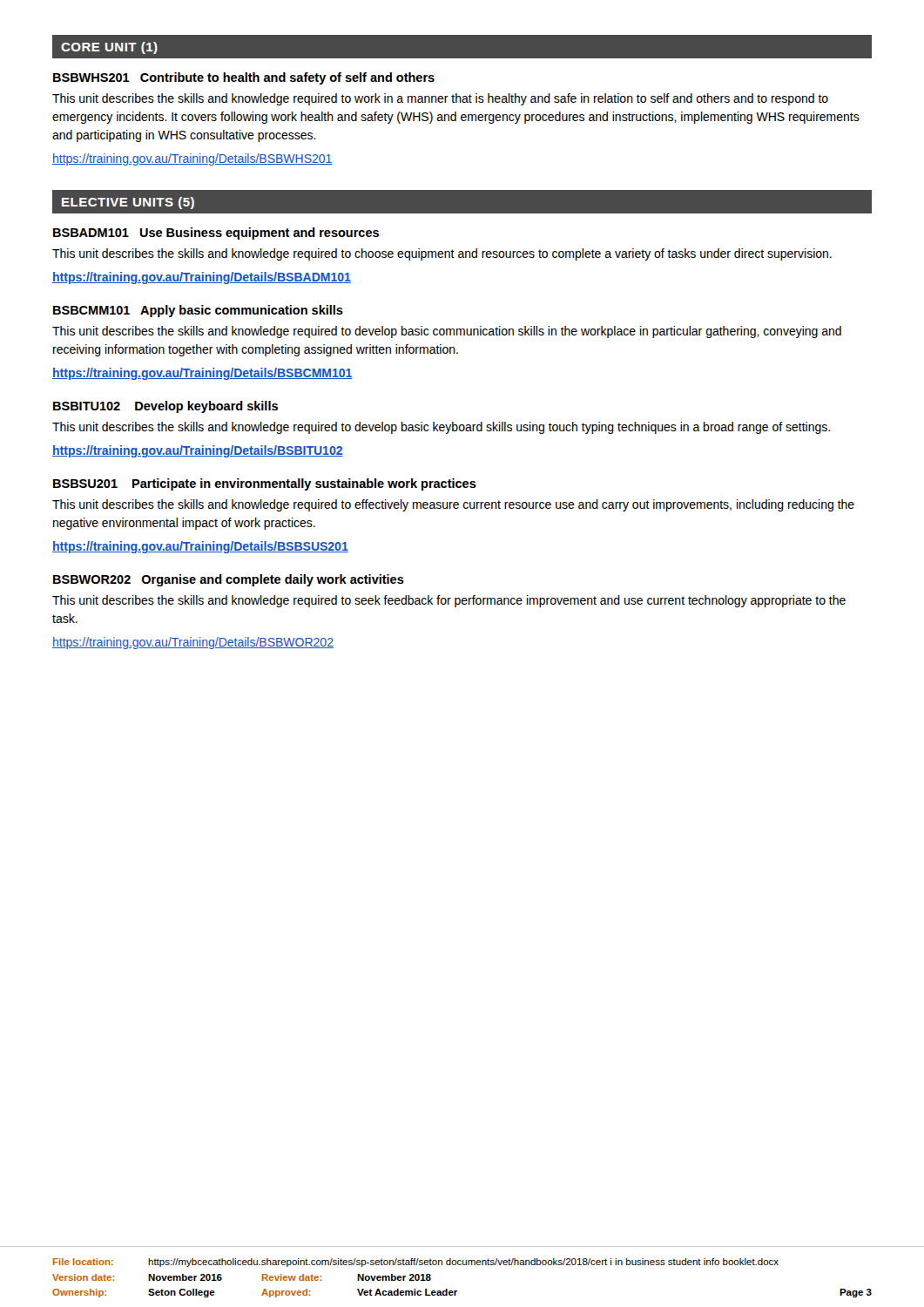The image size is (924, 1307).
Task: Locate the section header that reads "CORE UNIT (1)"
Action: (110, 47)
